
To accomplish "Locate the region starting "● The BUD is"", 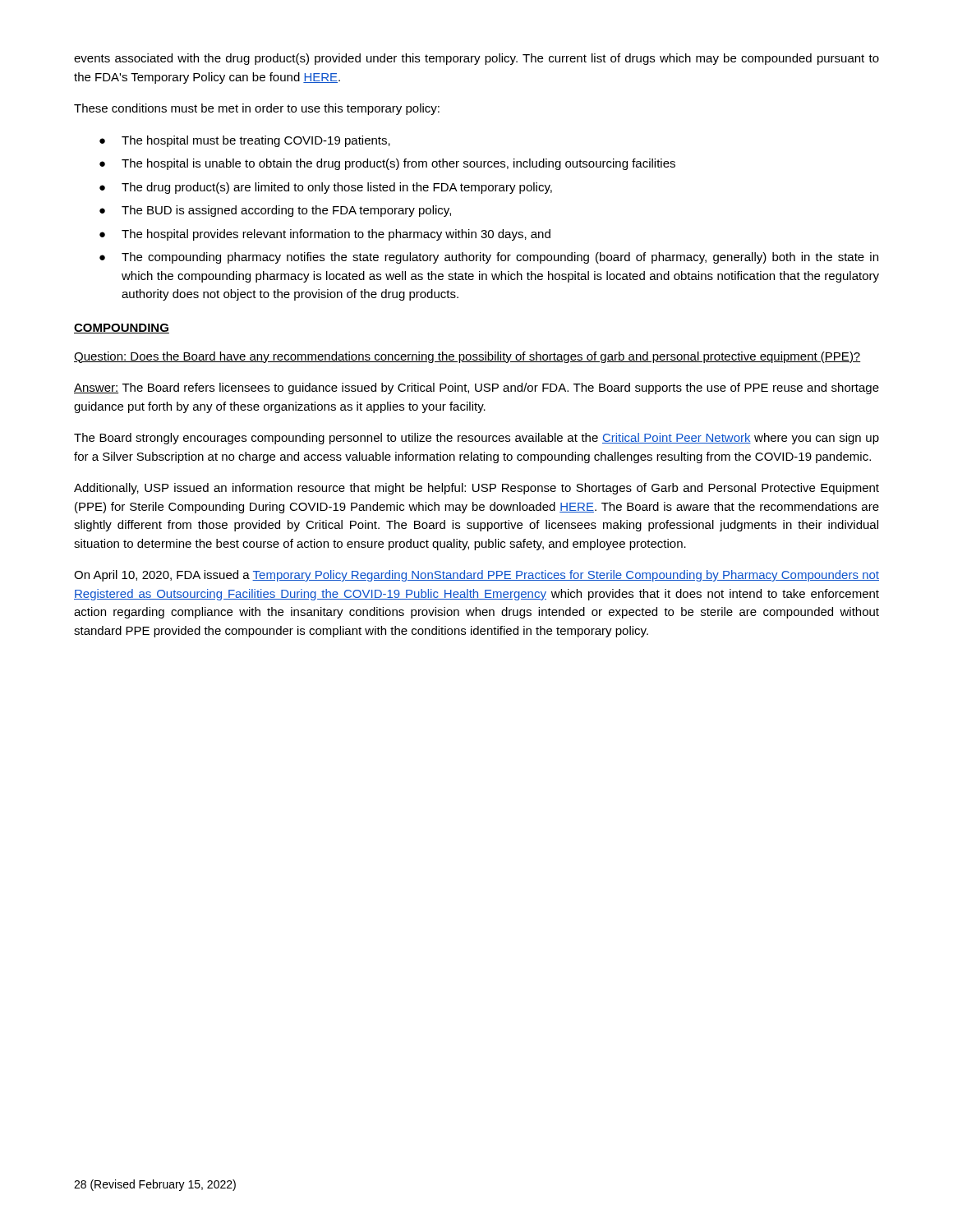I will click(275, 211).
